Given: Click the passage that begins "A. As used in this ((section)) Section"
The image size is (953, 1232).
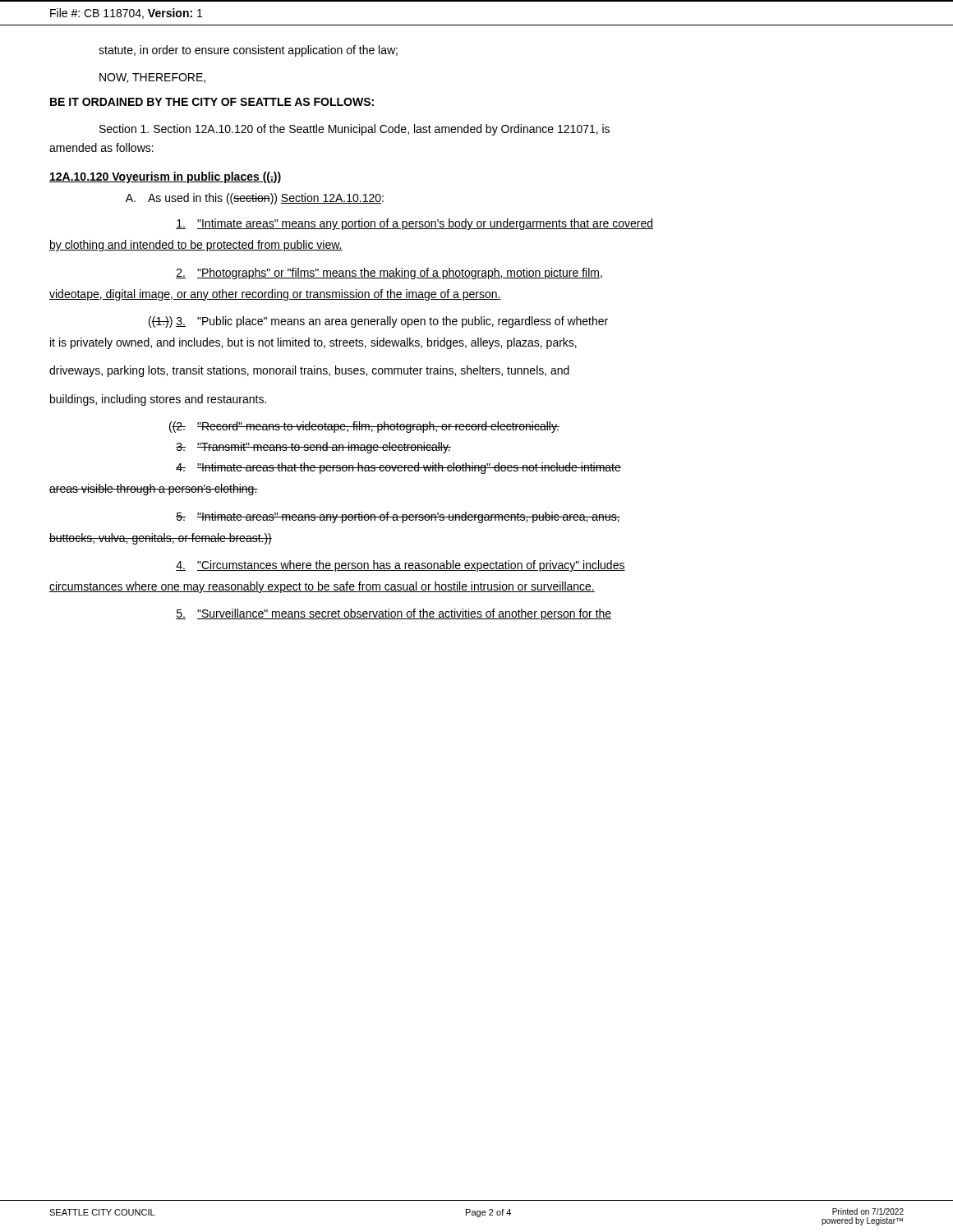Looking at the screenshot, I should coord(255,199).
